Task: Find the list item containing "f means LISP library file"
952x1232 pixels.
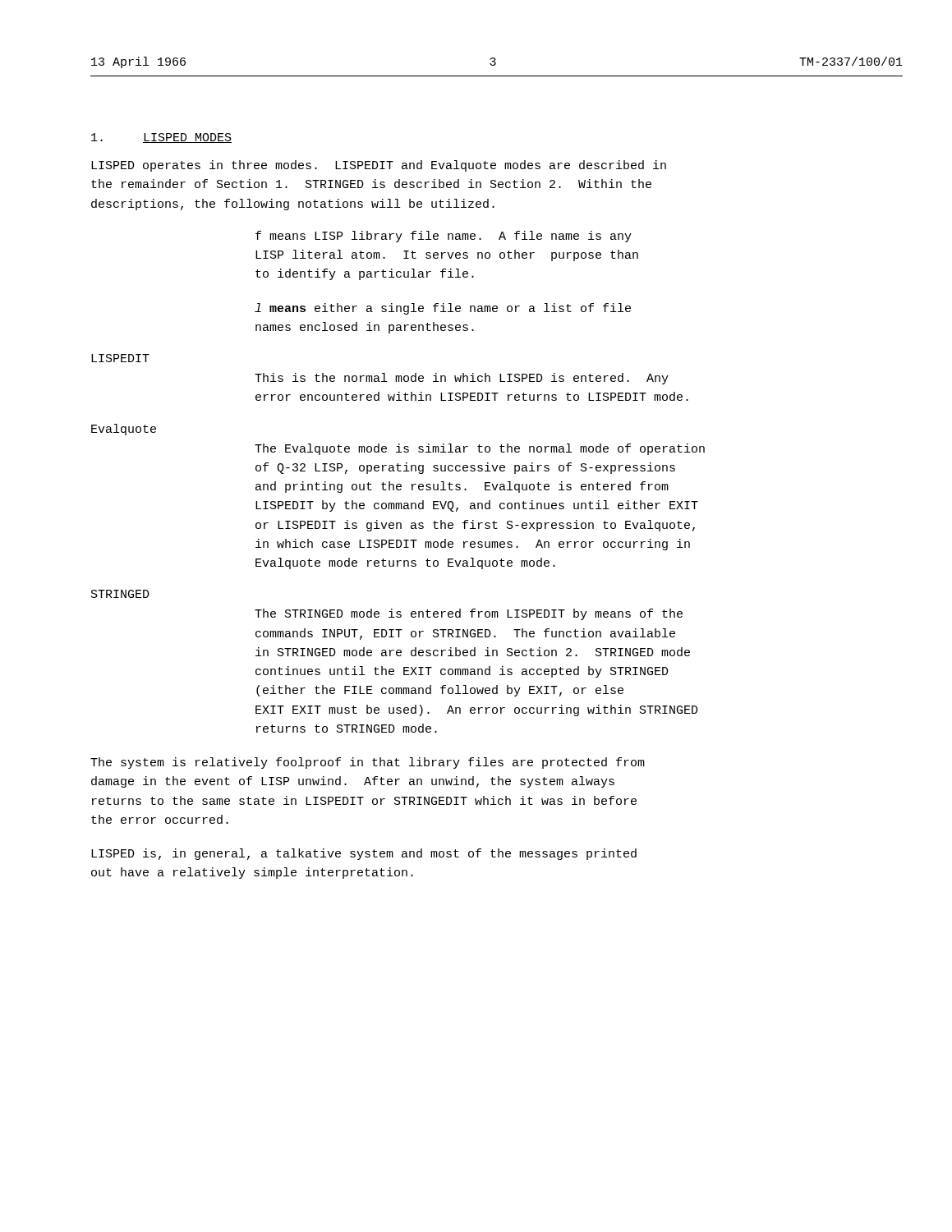Action: click(x=447, y=256)
